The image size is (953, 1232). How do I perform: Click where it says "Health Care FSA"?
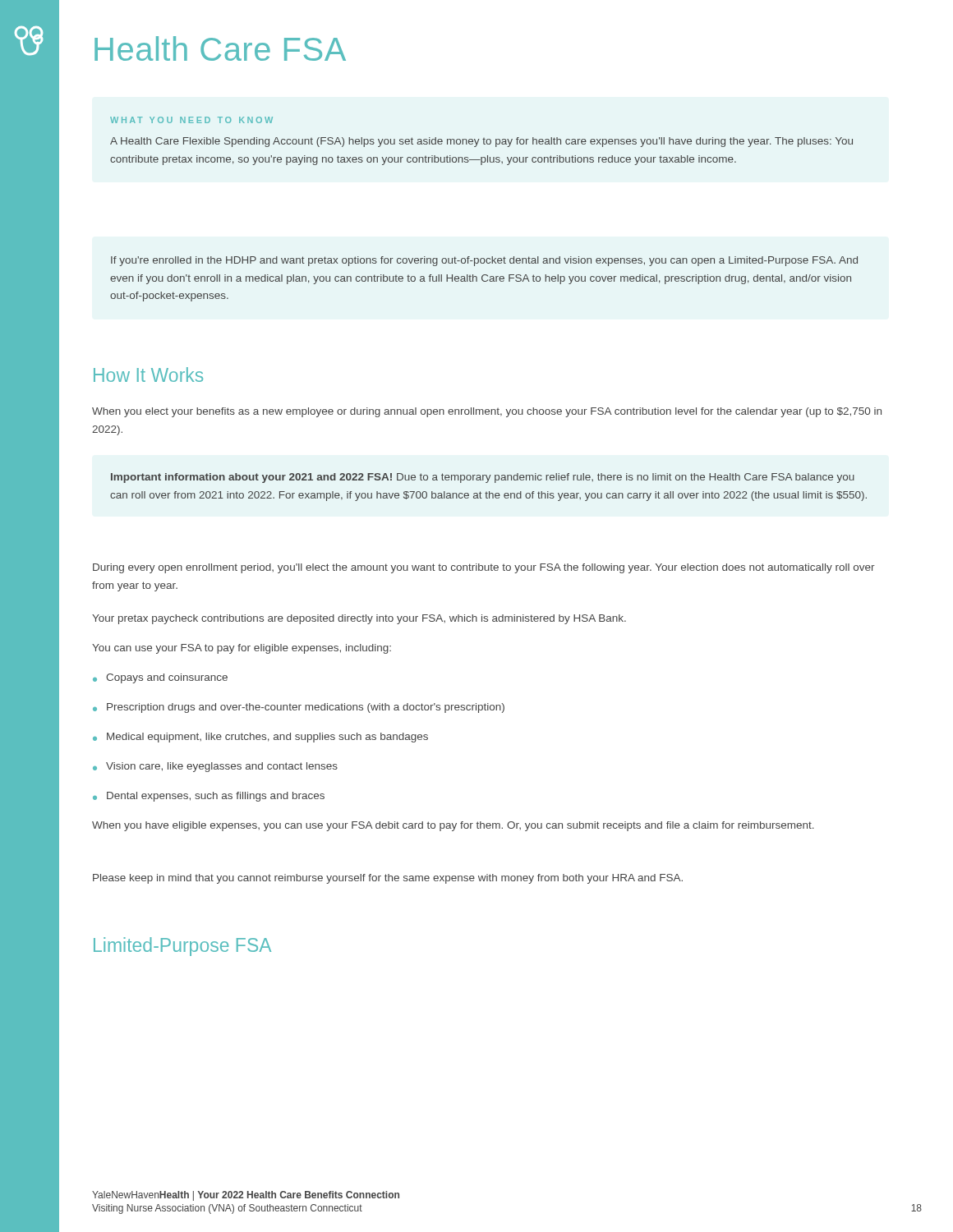coord(219,49)
